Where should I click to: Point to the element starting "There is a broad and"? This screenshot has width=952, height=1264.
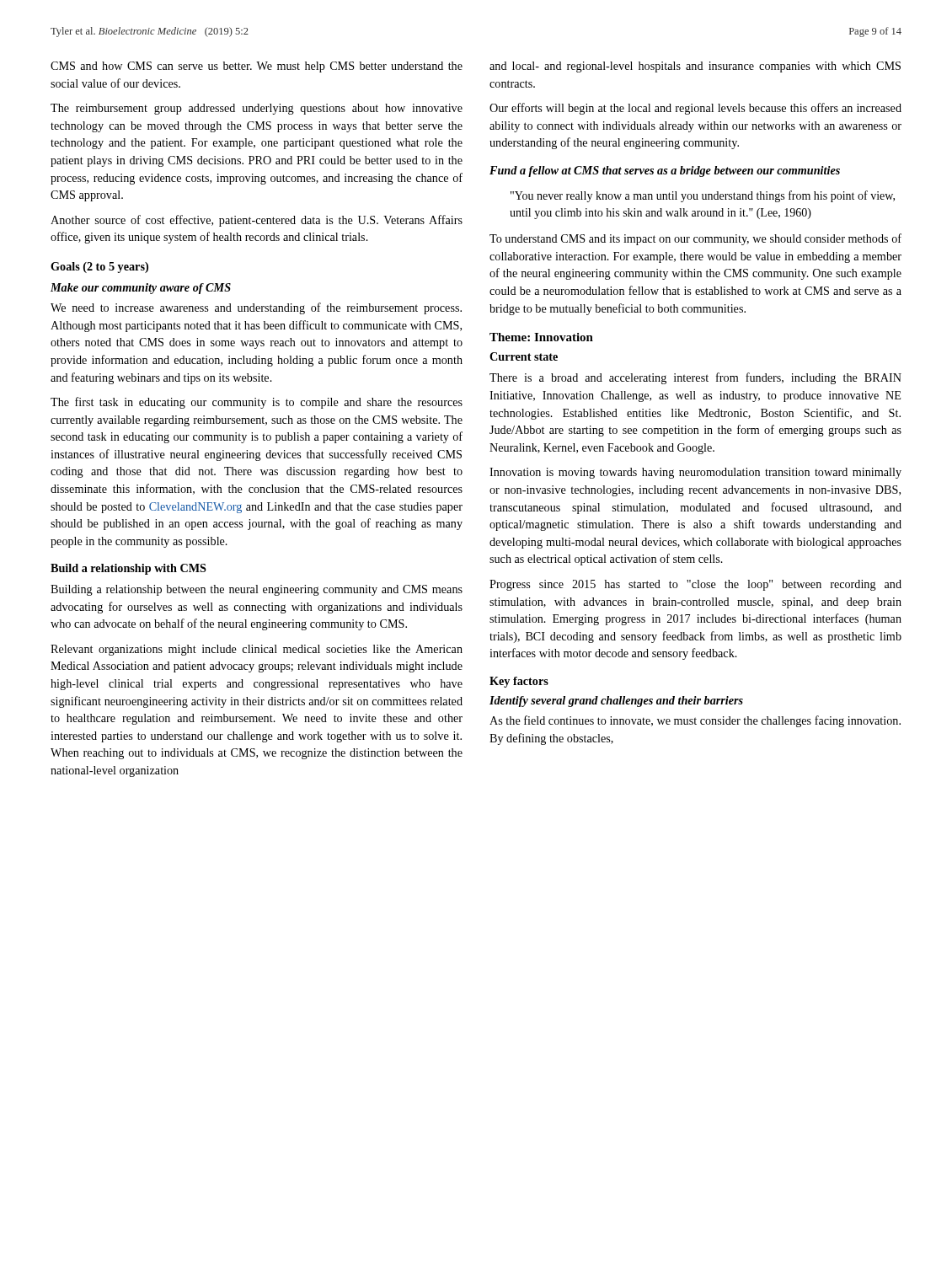pos(695,516)
